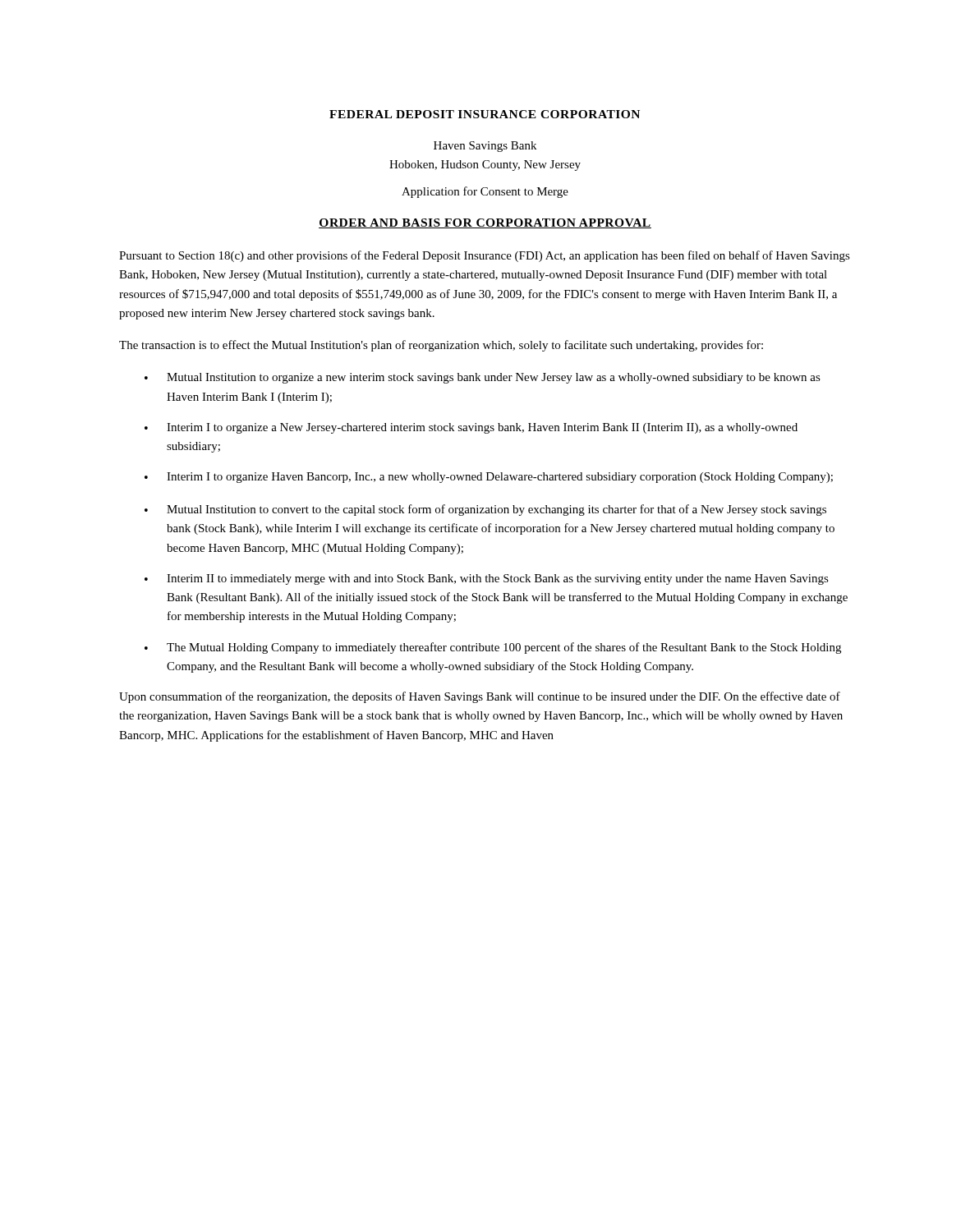Point to the passage starting "• The Mutual Holding"
Image resolution: width=970 pixels, height=1232 pixels.
(497, 657)
